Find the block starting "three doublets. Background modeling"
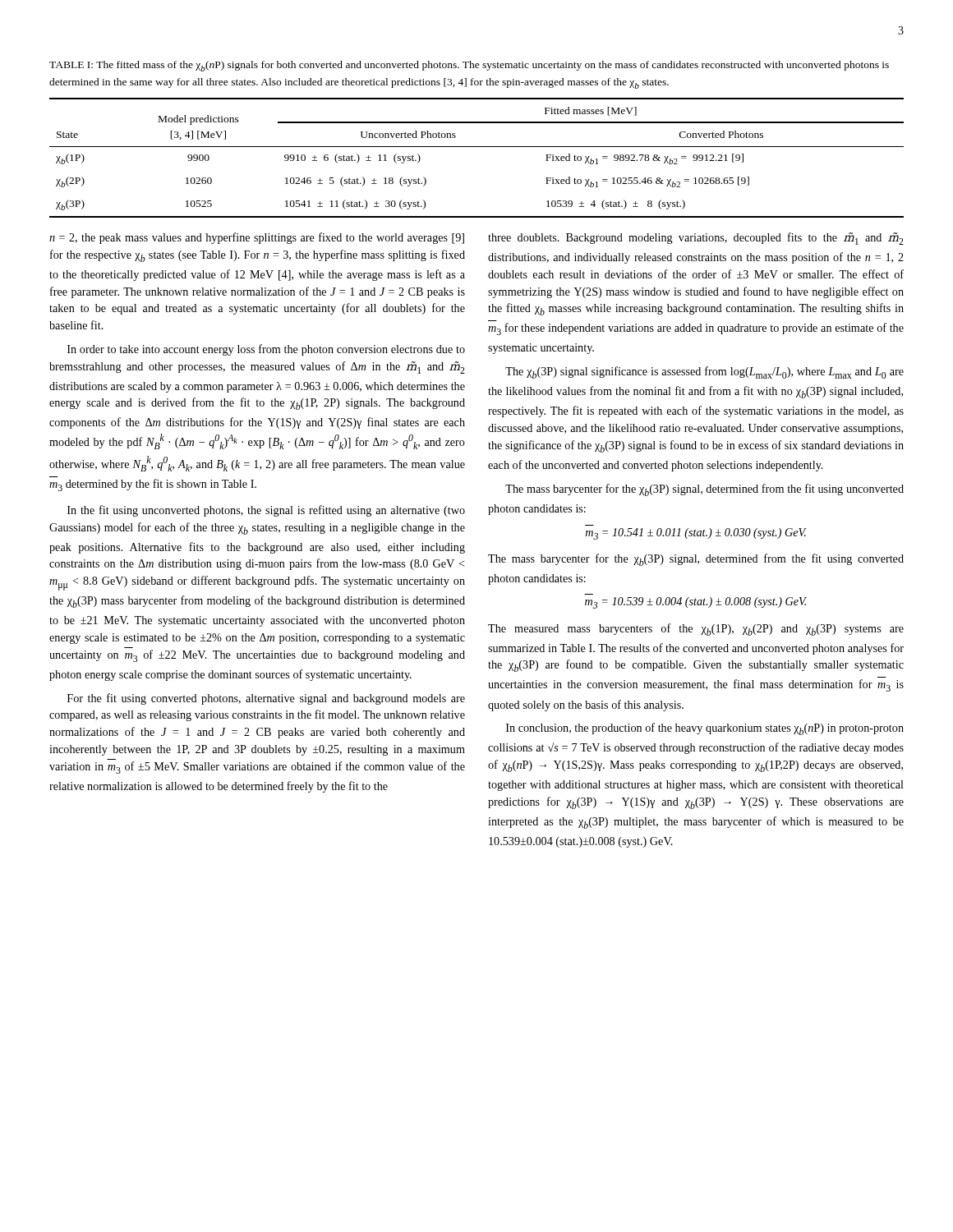The image size is (953, 1232). pyautogui.click(x=696, y=293)
